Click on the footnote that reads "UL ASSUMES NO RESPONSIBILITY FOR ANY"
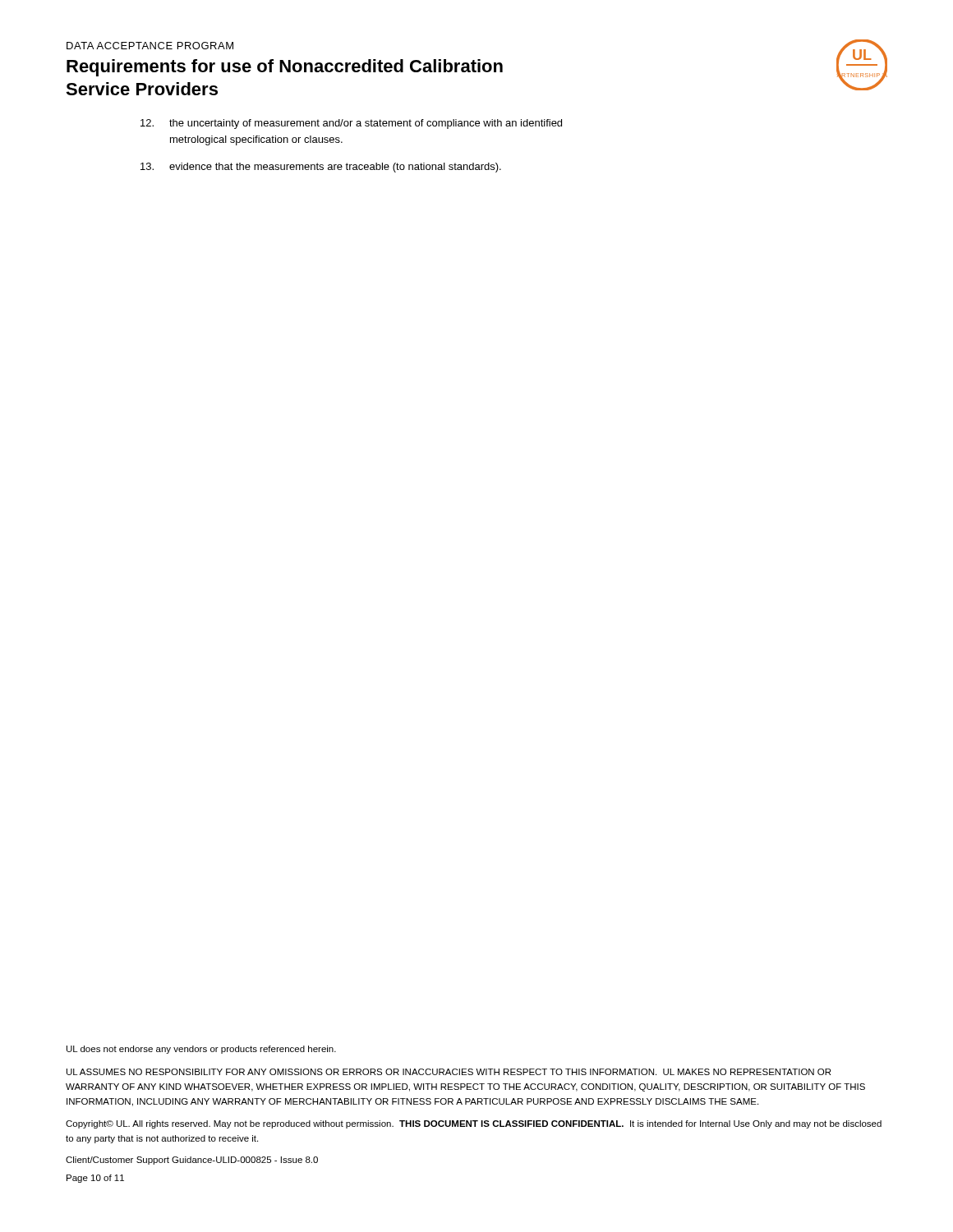 (466, 1086)
